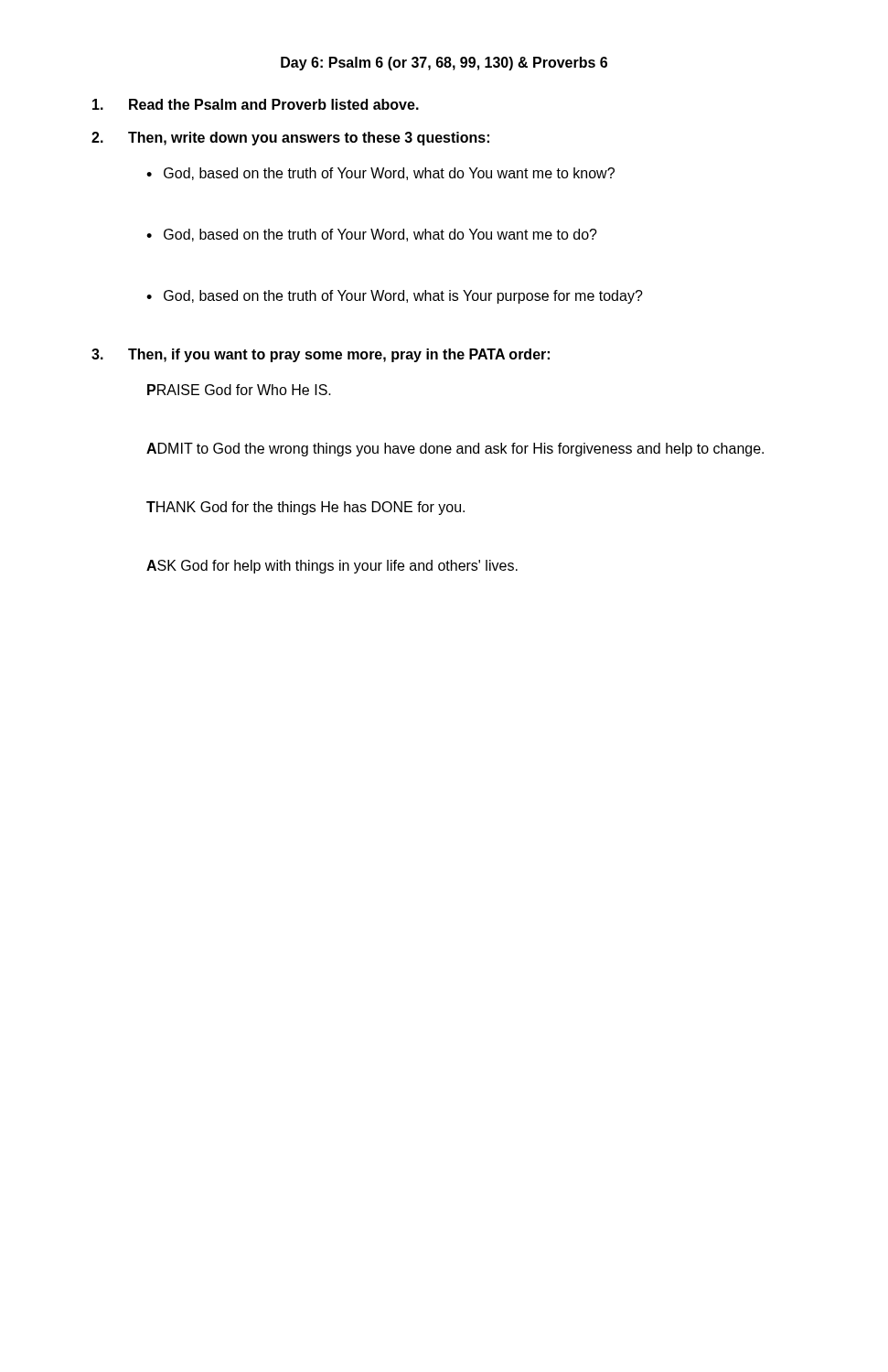Image resolution: width=888 pixels, height=1372 pixels.
Task: Find the text block containing "ADMIT to God"
Action: point(456,449)
